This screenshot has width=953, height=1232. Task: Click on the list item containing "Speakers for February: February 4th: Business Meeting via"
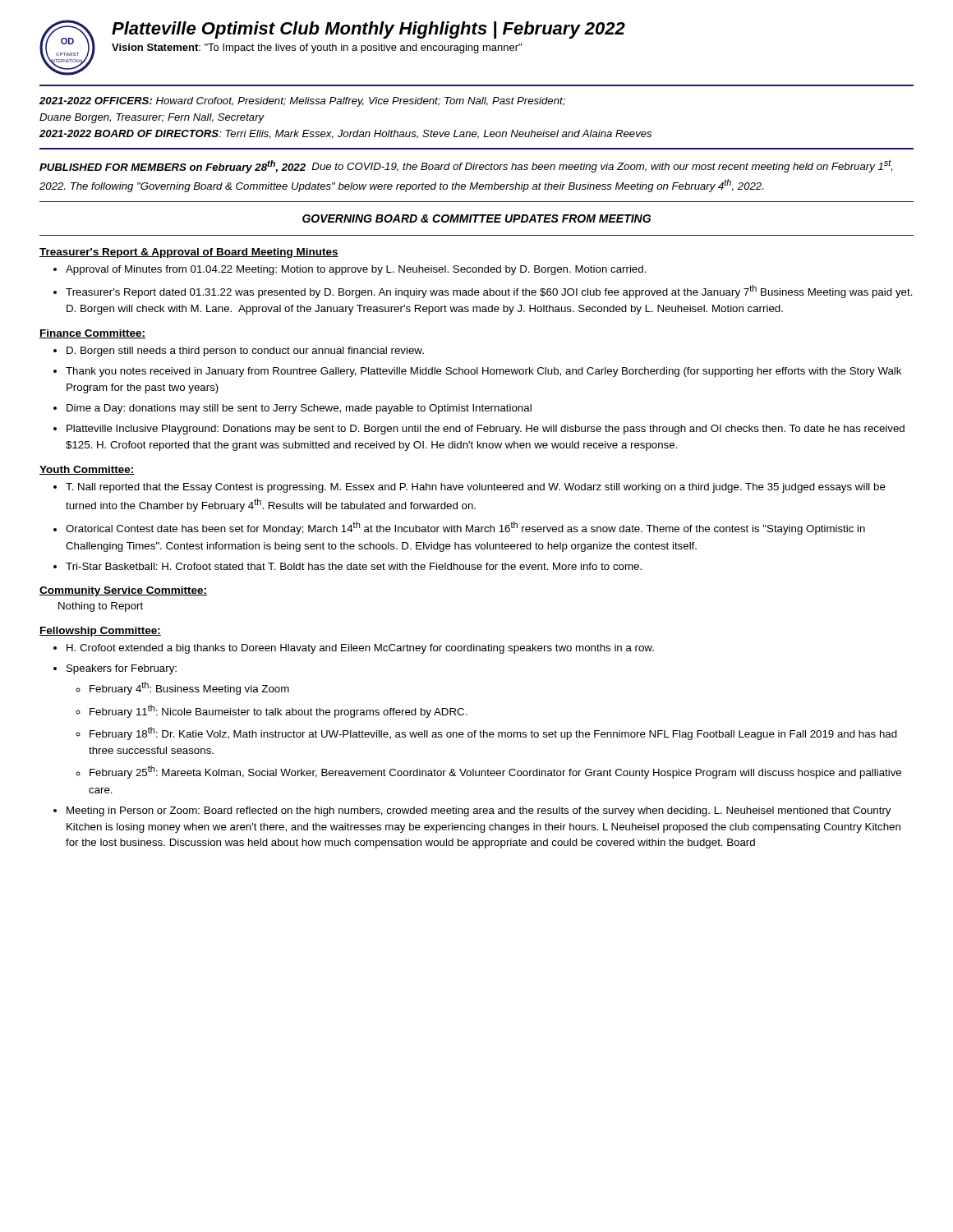pos(490,730)
